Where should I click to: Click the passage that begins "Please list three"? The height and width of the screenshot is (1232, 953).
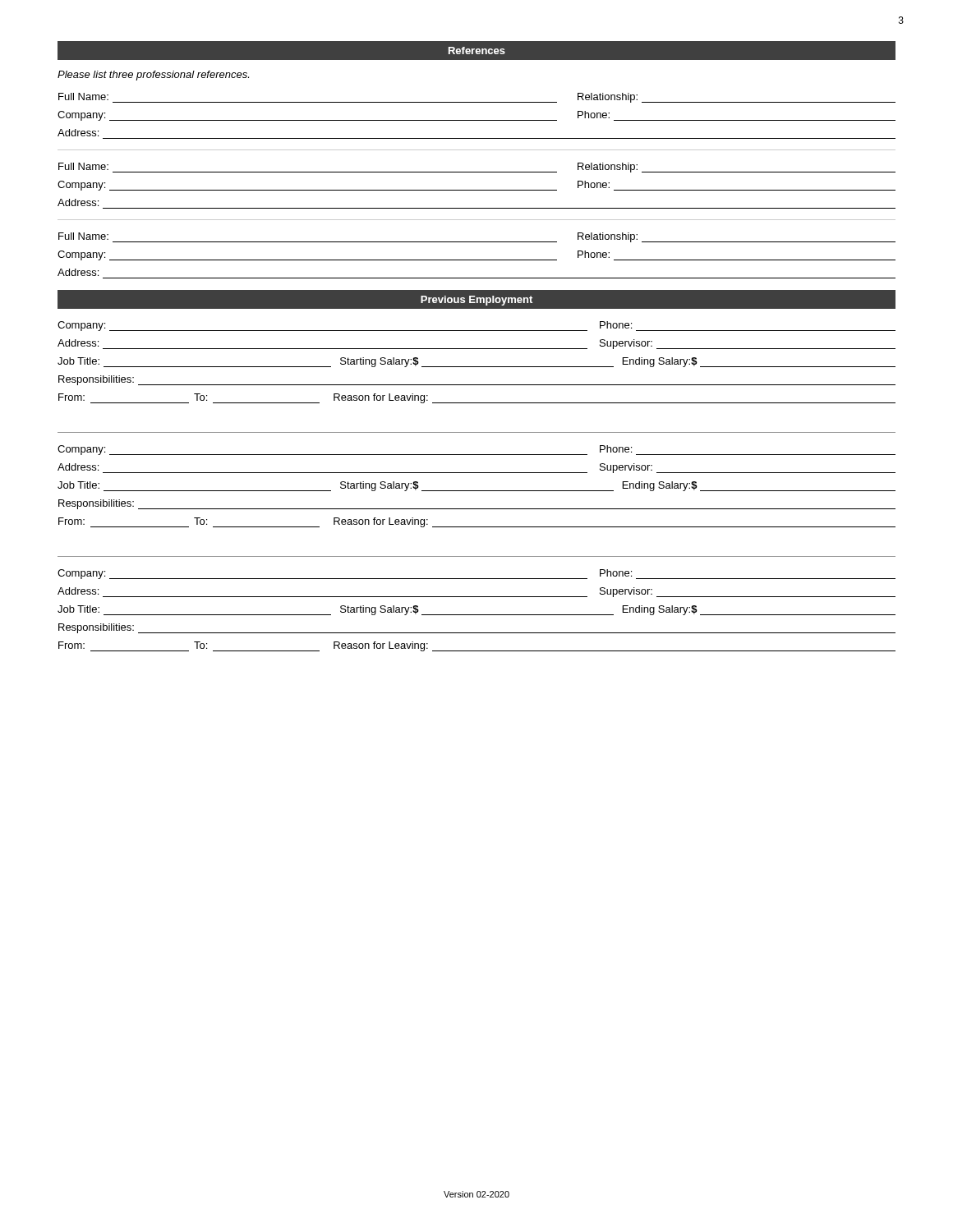pyautogui.click(x=154, y=74)
